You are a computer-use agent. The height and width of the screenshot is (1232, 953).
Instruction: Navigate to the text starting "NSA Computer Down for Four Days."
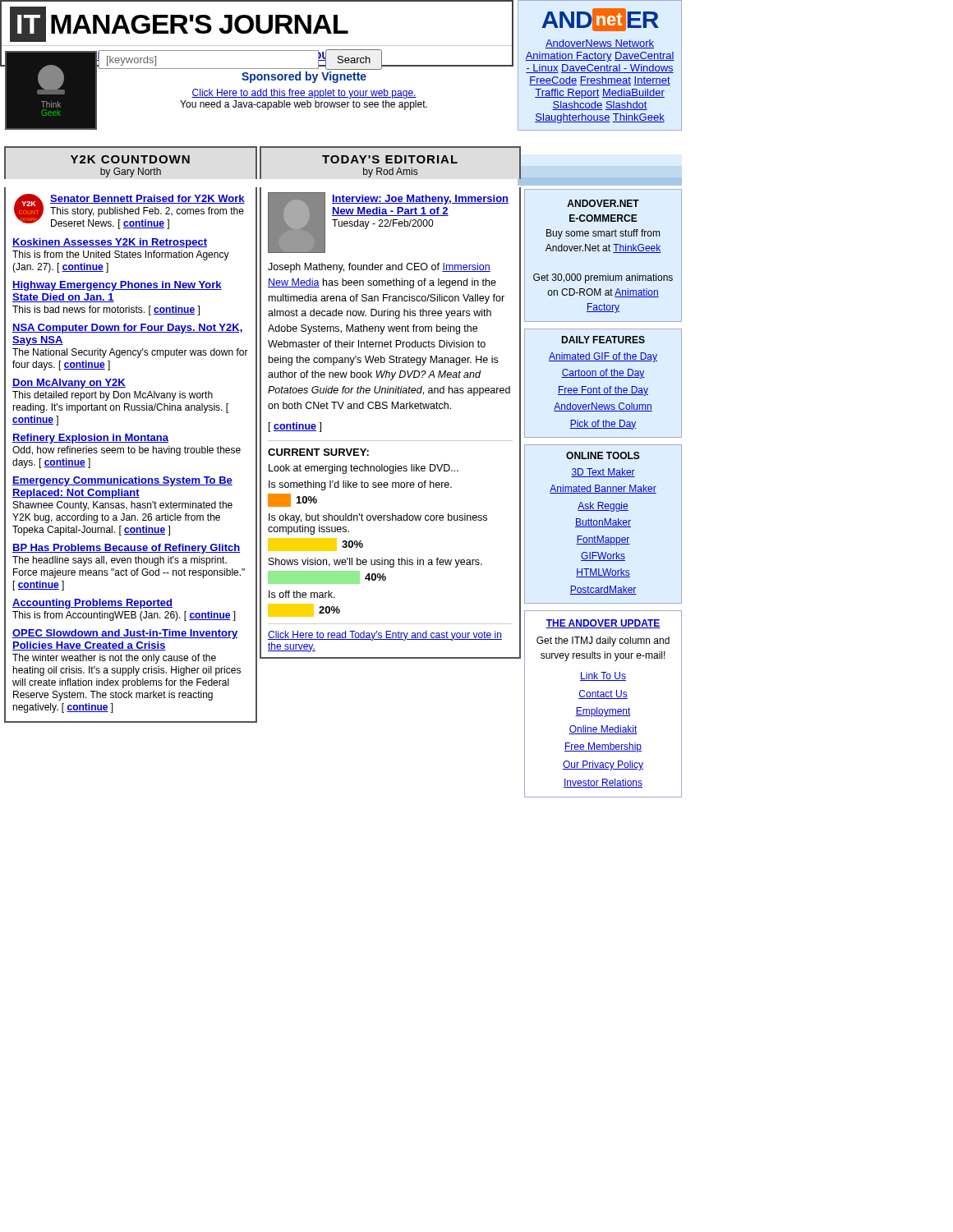pos(130,346)
